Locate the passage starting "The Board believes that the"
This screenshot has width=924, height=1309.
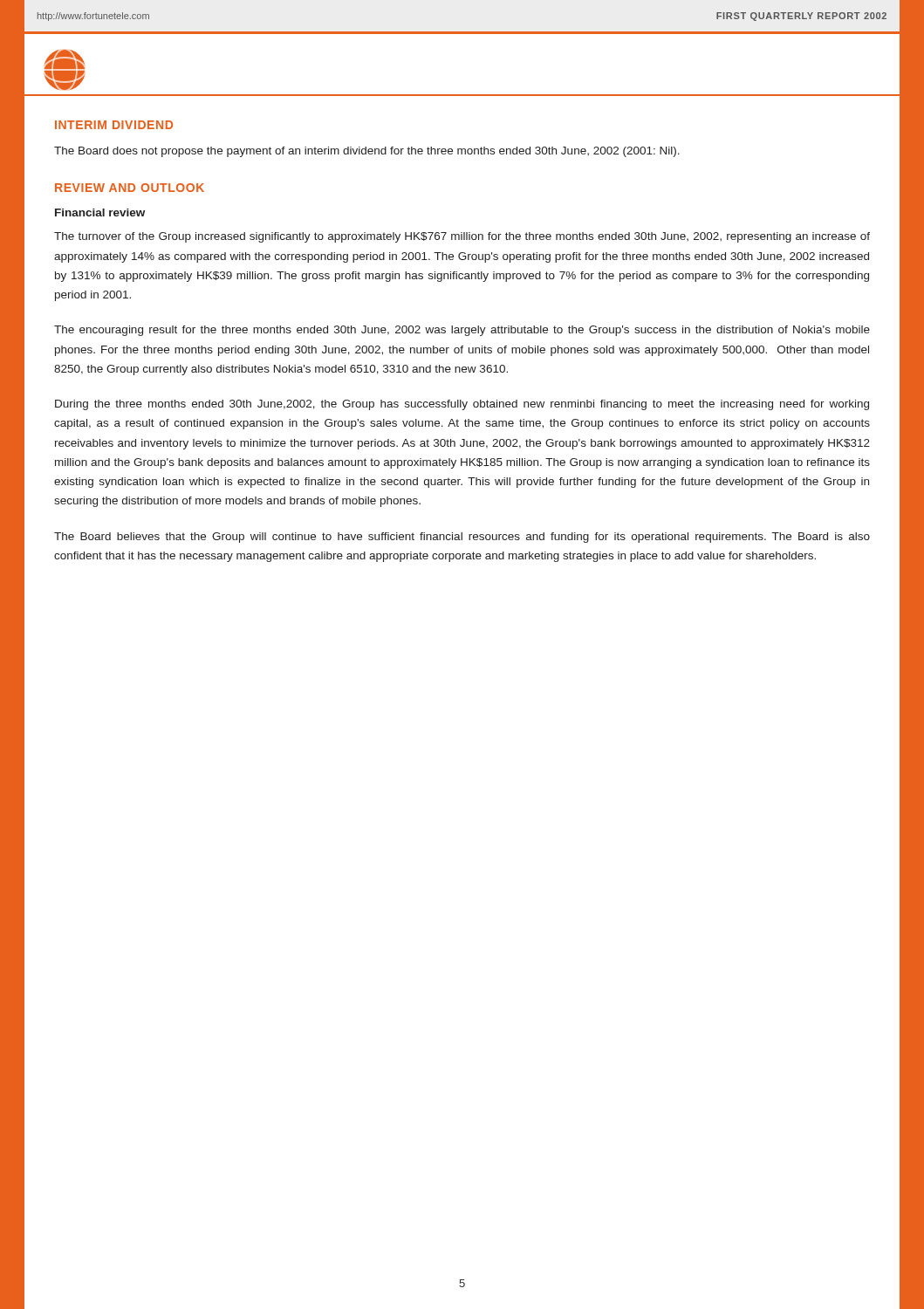[462, 546]
